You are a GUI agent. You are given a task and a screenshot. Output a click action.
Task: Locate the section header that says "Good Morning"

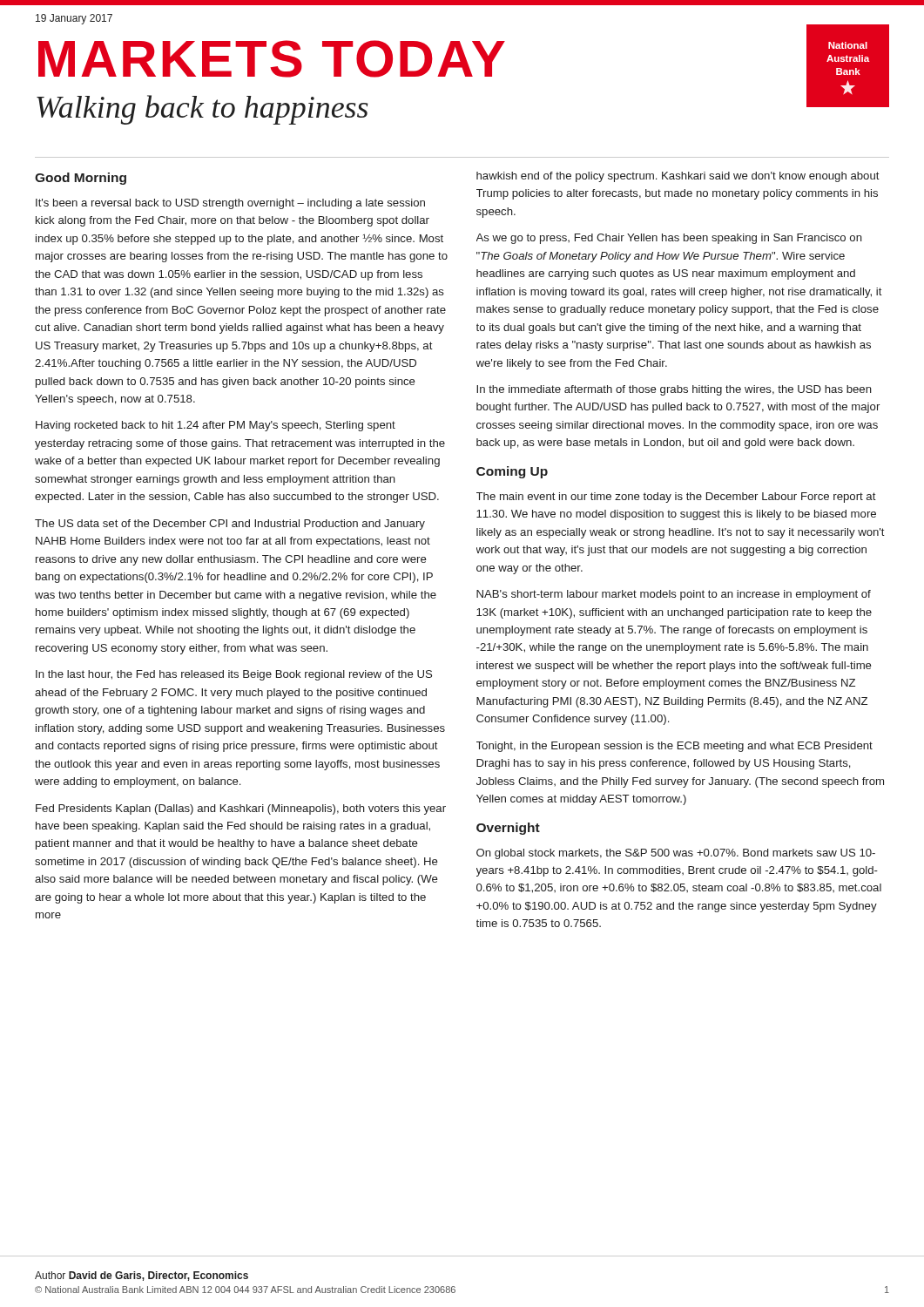click(81, 177)
